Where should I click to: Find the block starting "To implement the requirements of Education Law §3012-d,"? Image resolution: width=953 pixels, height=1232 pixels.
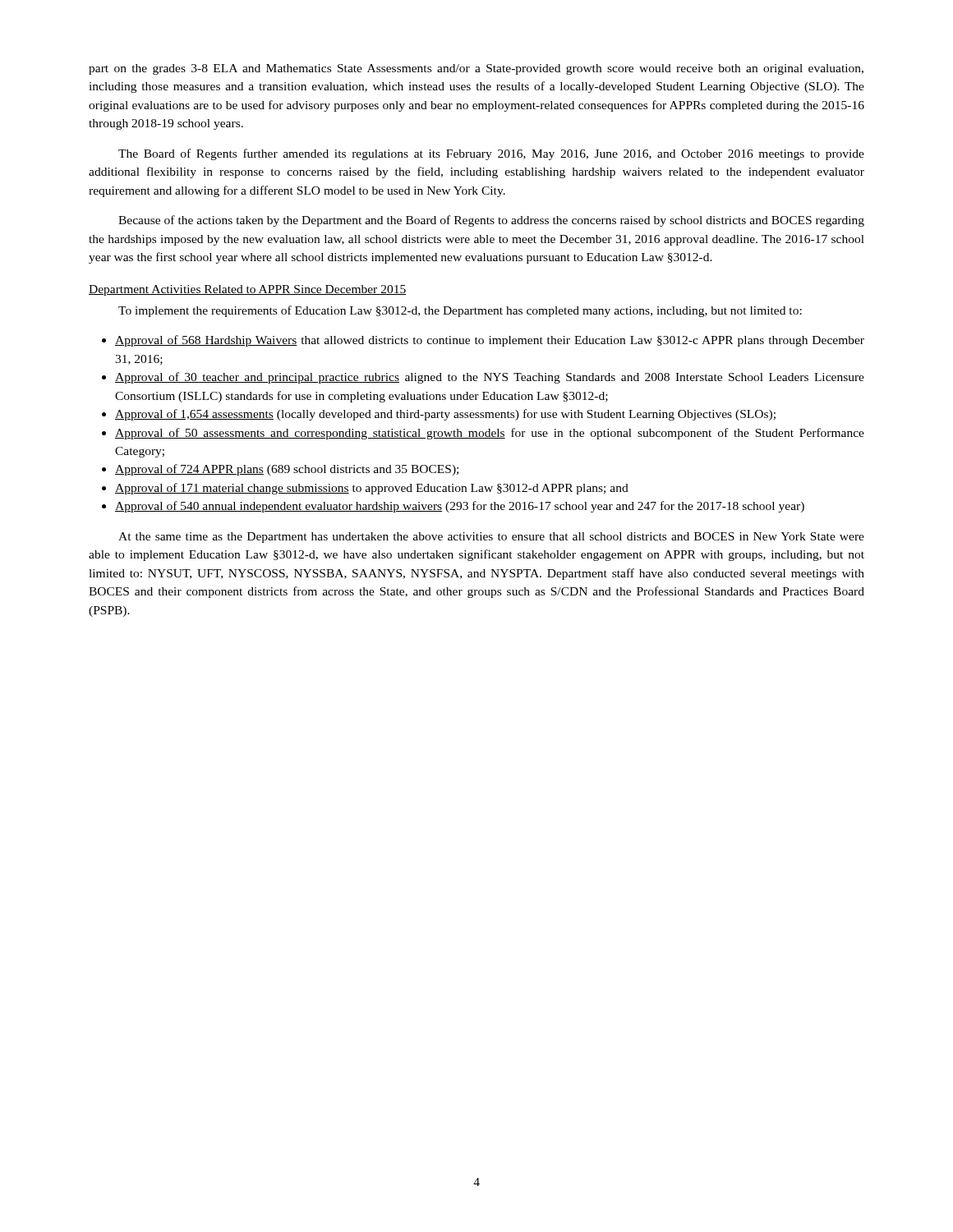click(460, 310)
